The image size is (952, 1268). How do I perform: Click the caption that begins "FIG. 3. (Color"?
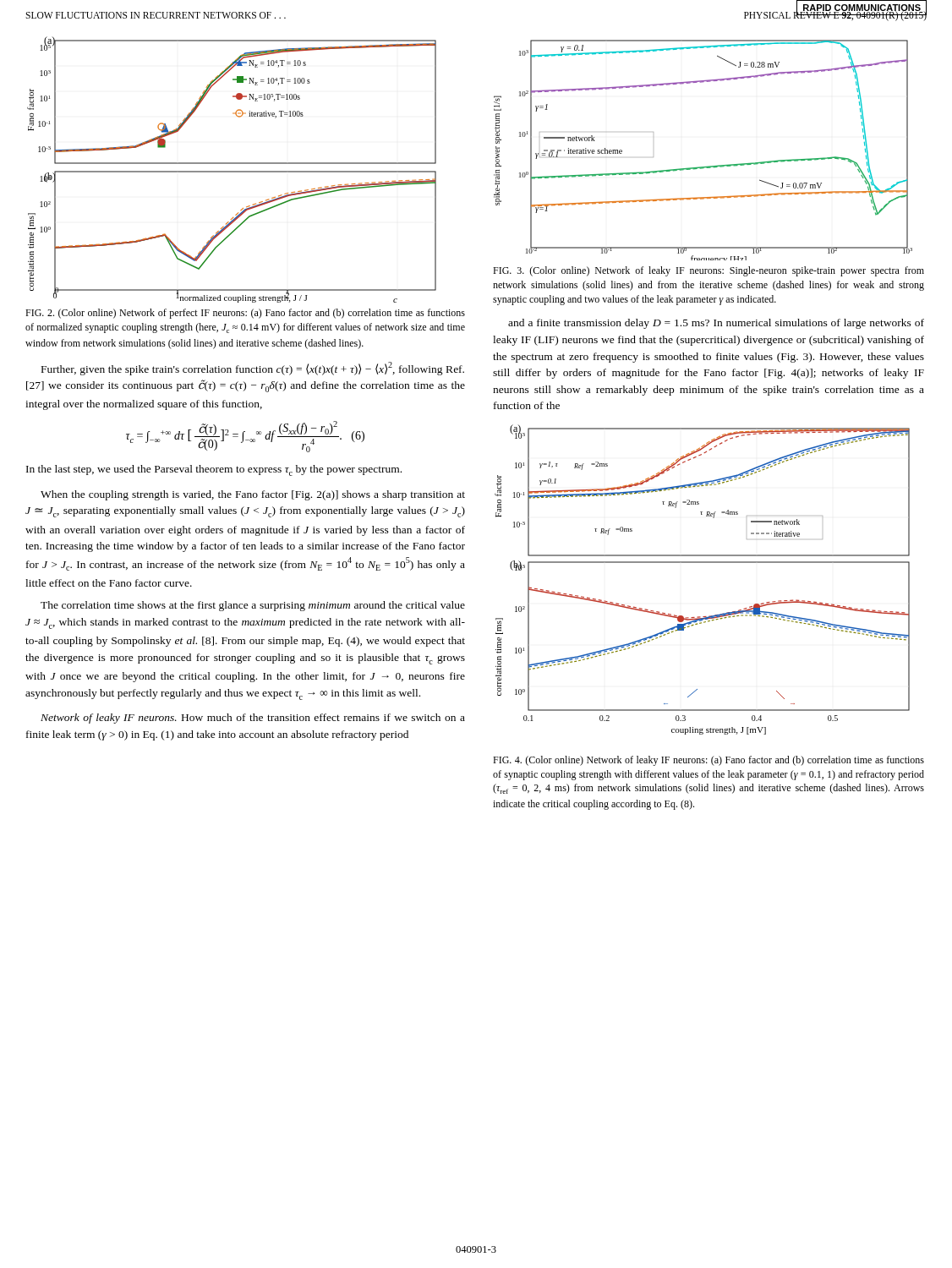tap(709, 285)
